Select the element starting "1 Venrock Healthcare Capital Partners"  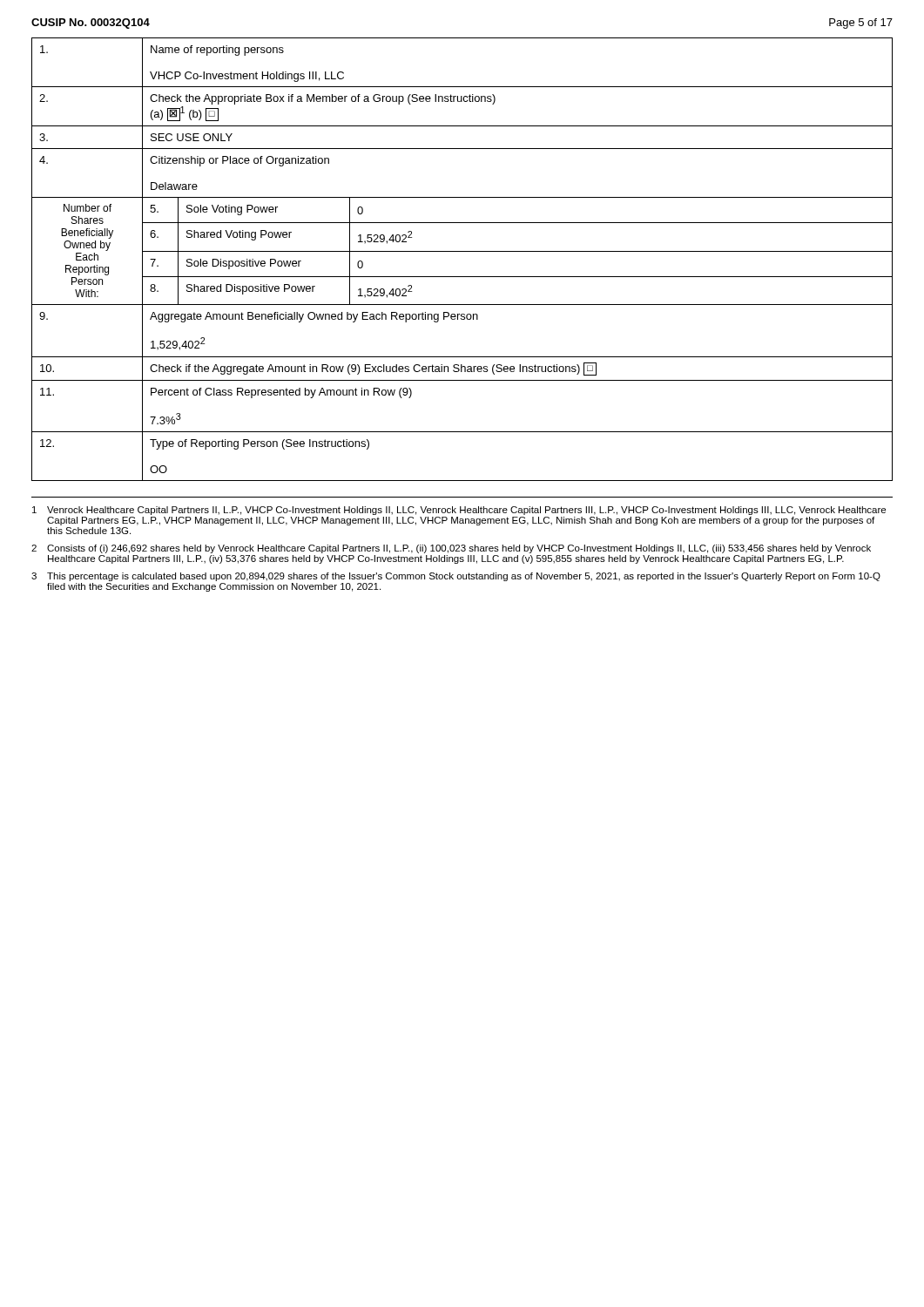tap(462, 520)
